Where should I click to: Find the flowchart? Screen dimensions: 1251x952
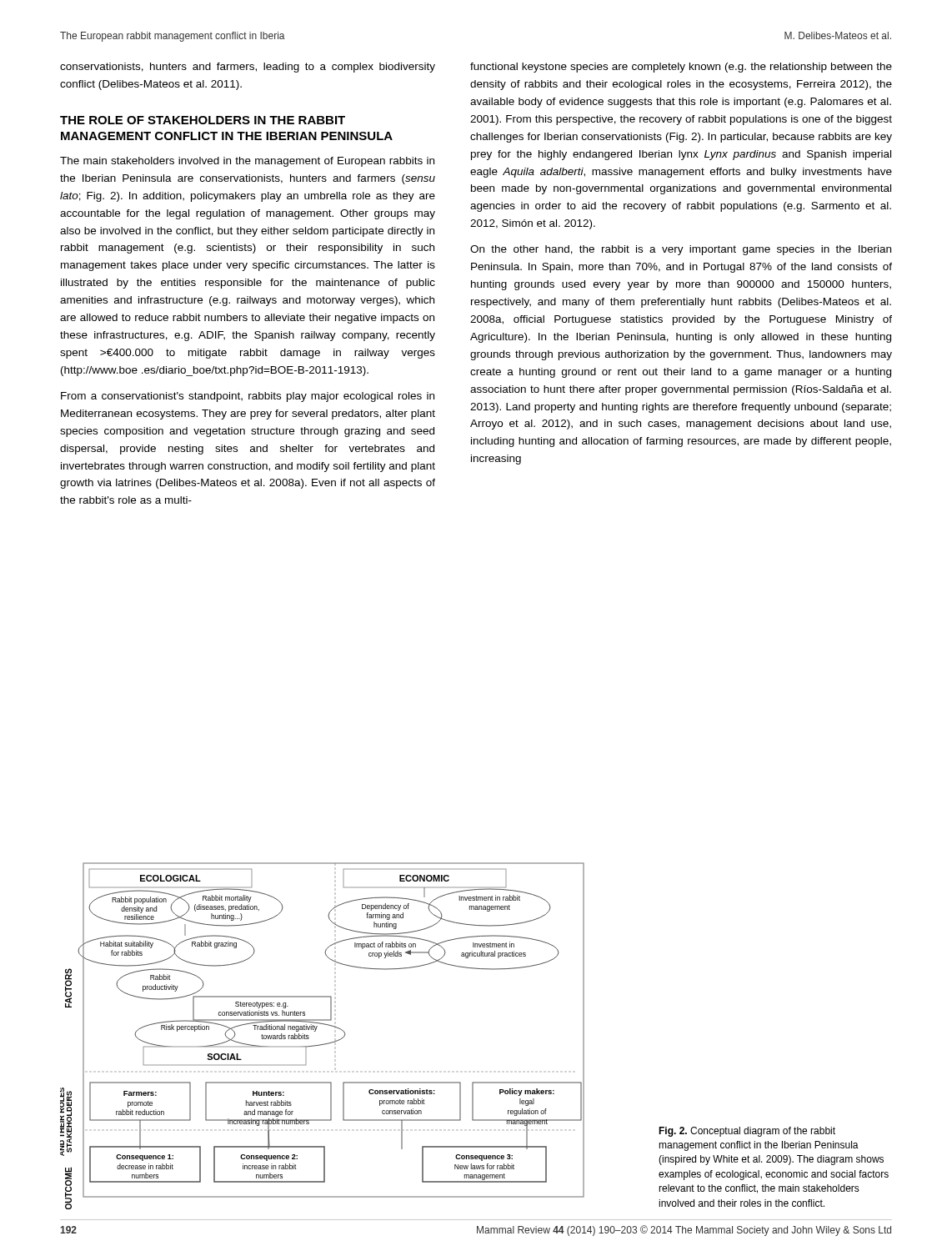[352, 1034]
